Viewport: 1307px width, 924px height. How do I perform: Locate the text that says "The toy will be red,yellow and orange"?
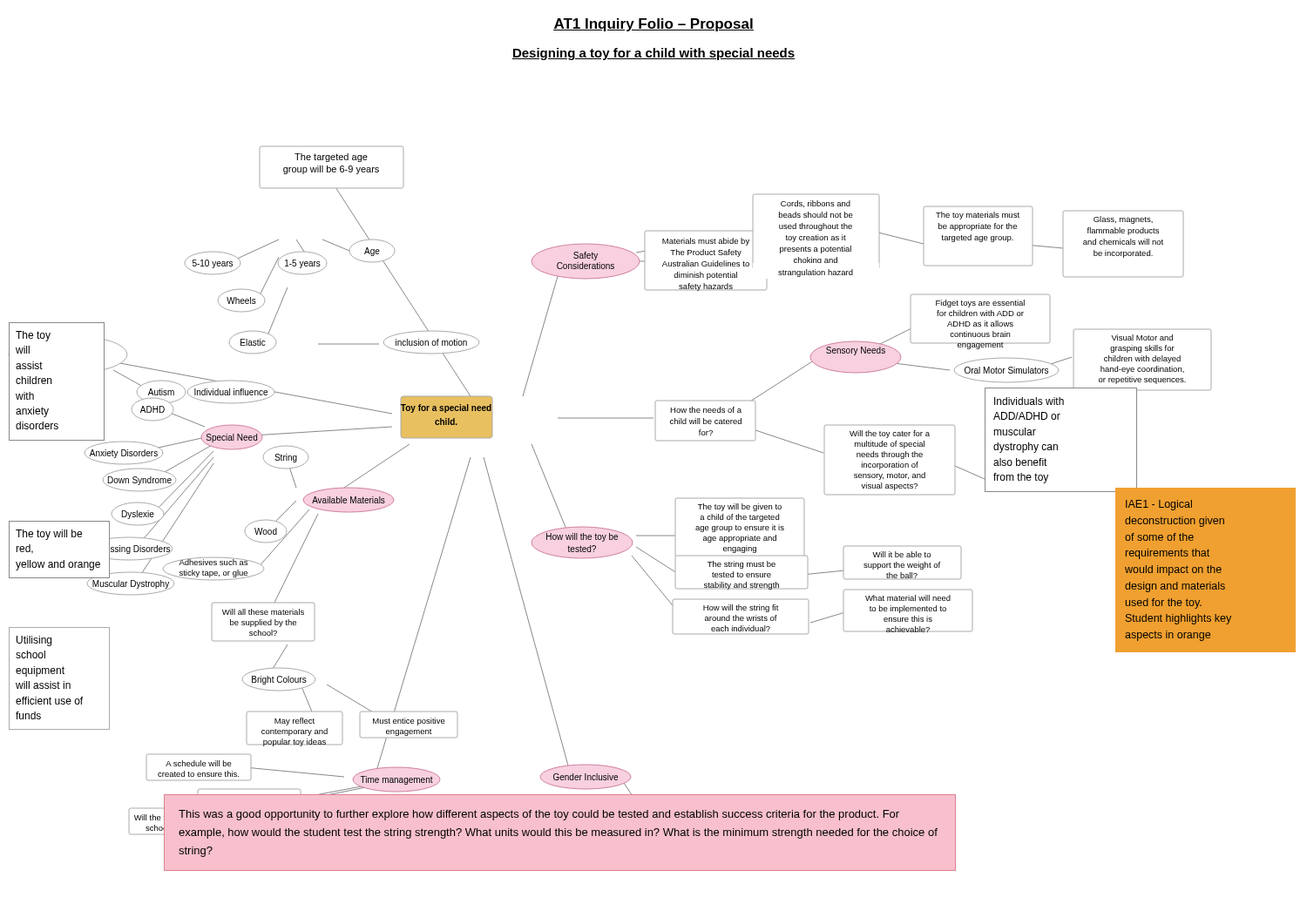click(49, 535)
